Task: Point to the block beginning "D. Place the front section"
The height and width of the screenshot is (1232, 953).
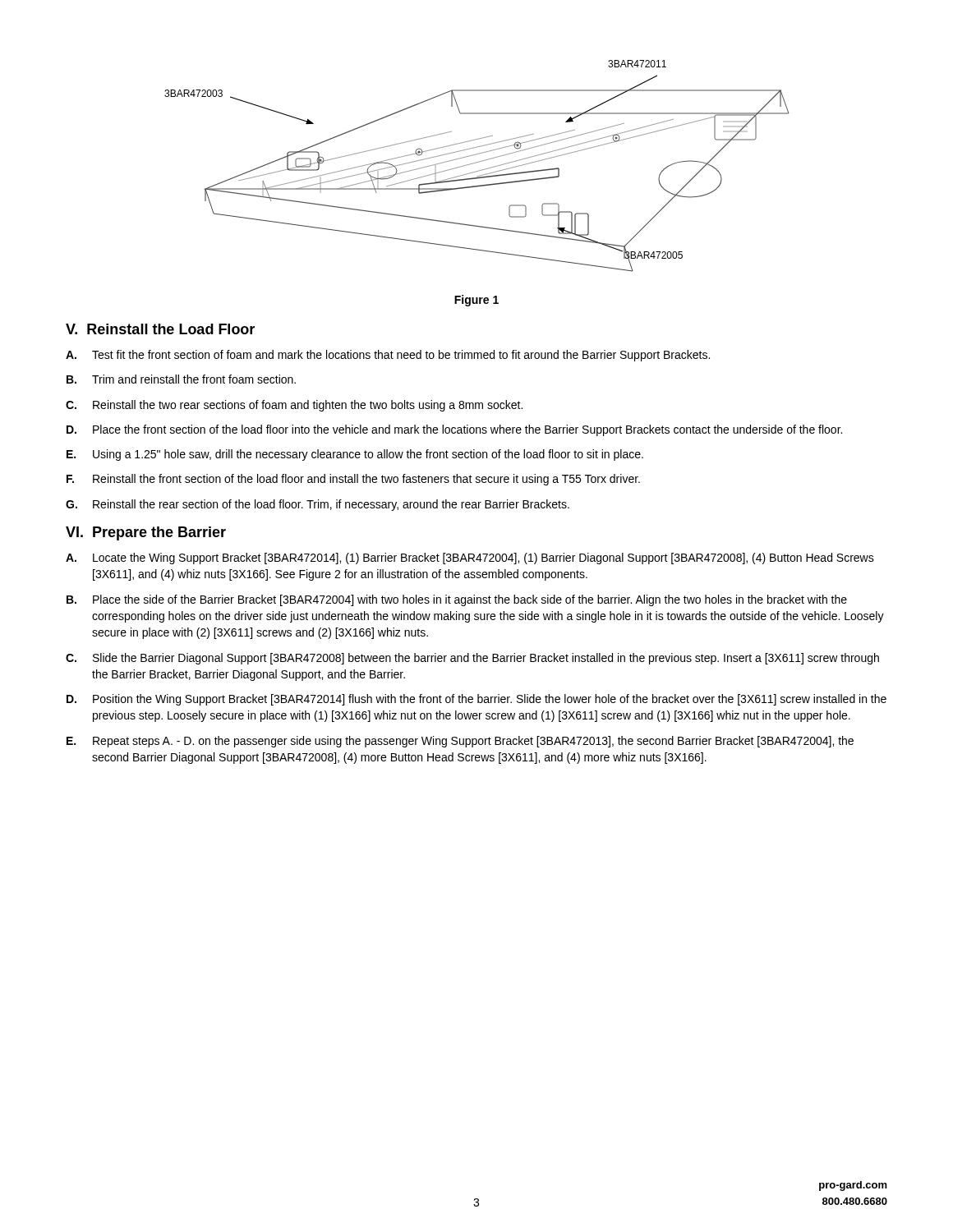Action: click(476, 430)
